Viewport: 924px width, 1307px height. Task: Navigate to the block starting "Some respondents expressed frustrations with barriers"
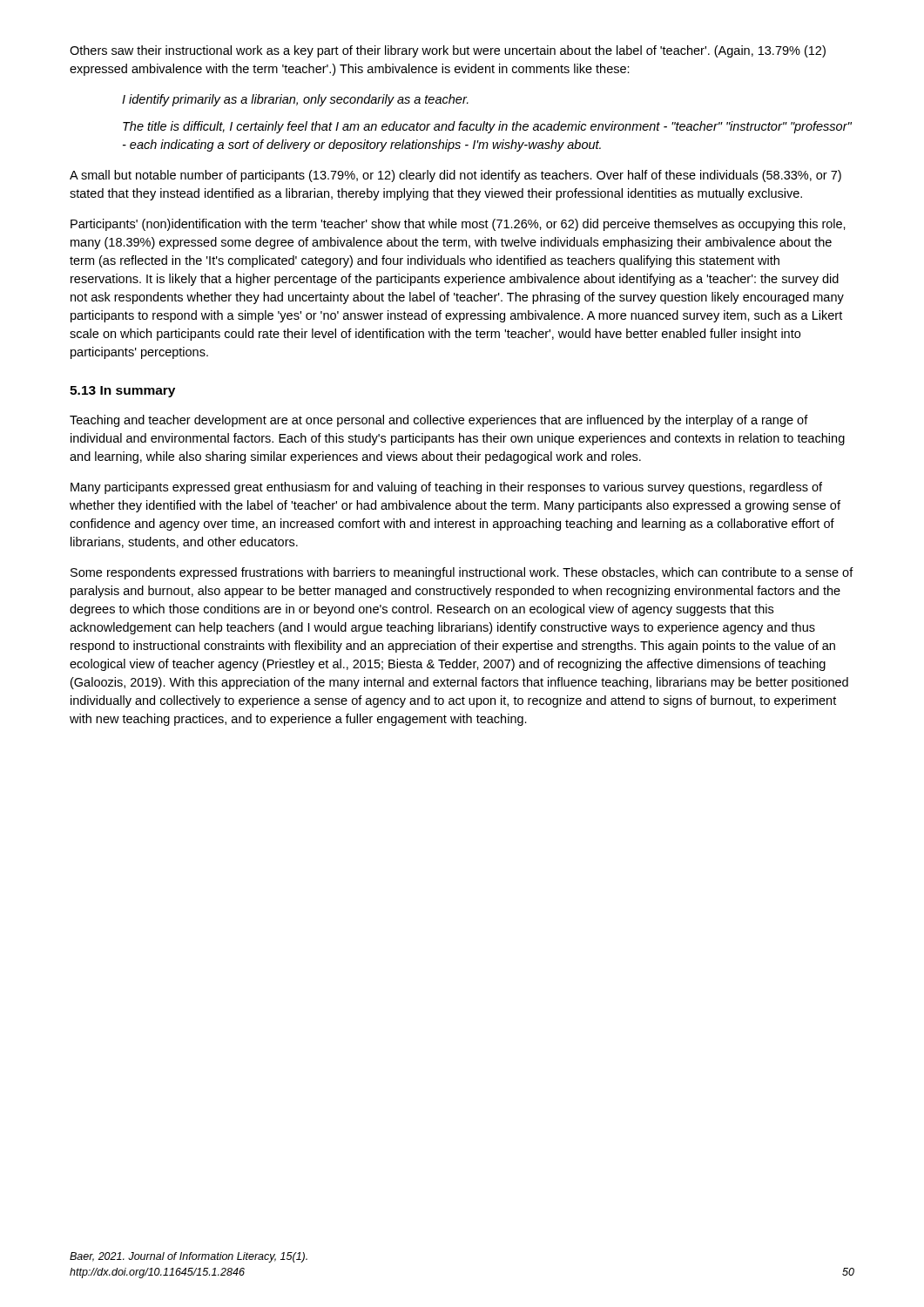[x=462, y=646]
